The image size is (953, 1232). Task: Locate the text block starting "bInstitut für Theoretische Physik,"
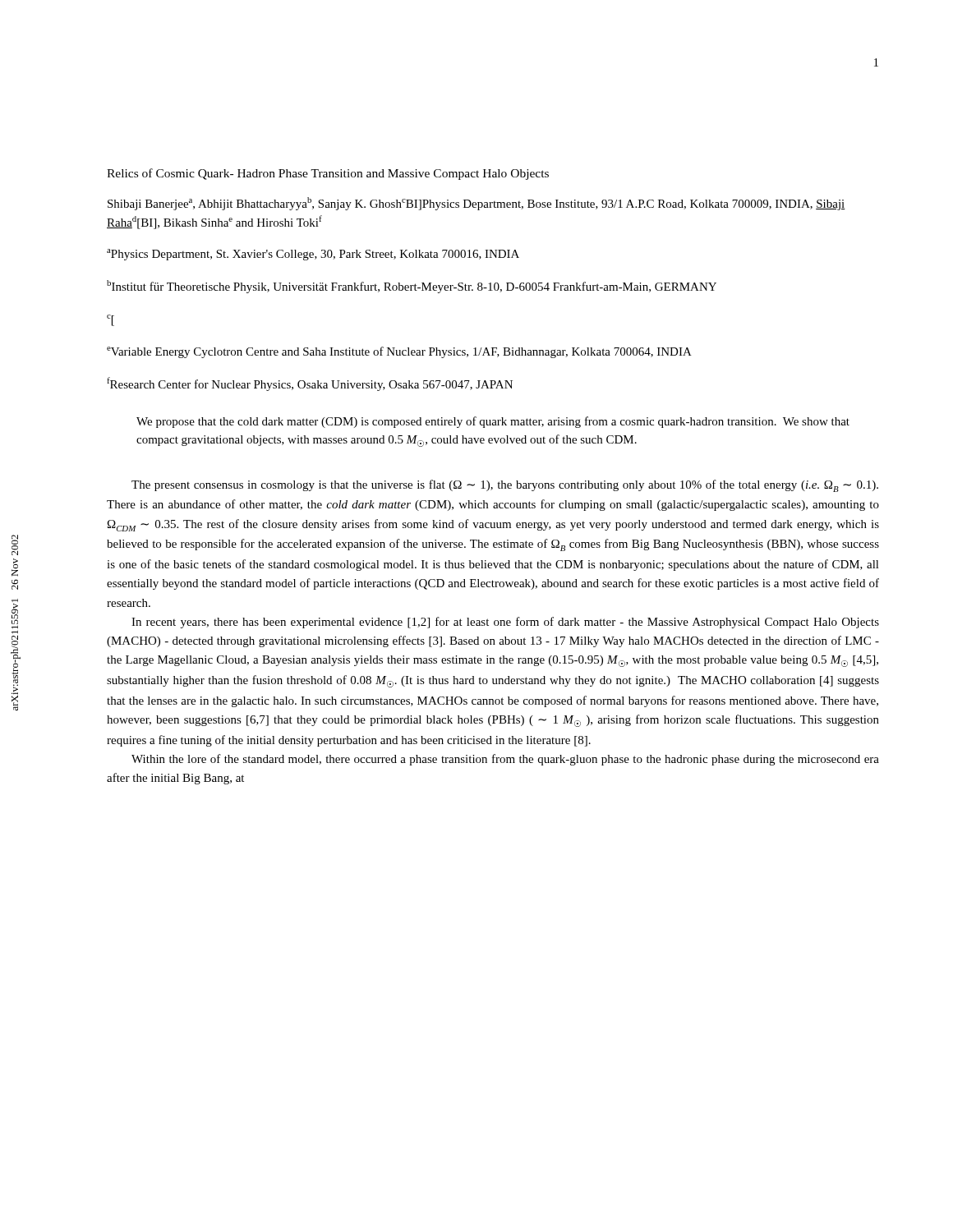point(412,285)
